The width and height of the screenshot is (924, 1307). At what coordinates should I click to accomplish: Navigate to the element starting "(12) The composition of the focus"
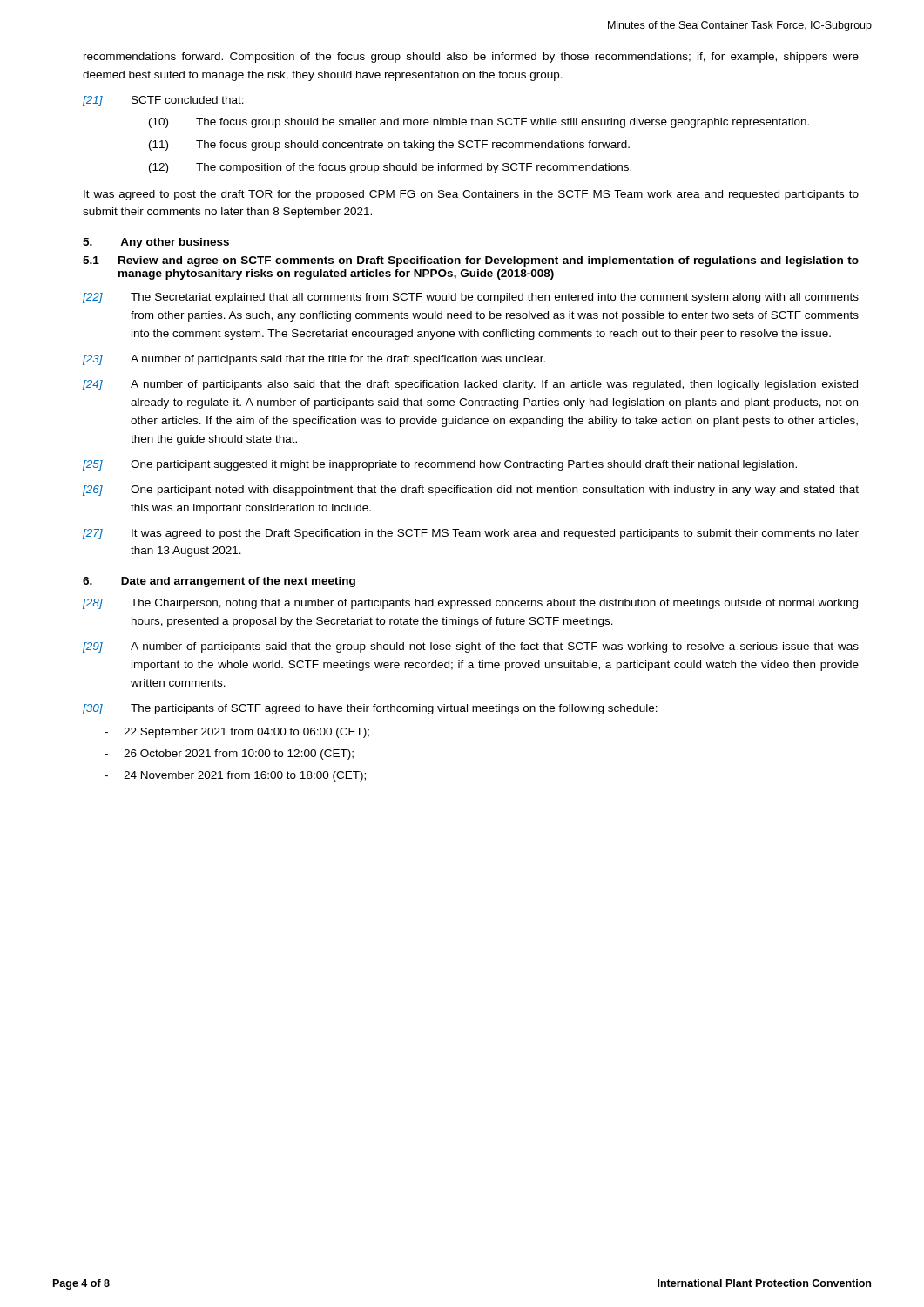click(x=495, y=167)
